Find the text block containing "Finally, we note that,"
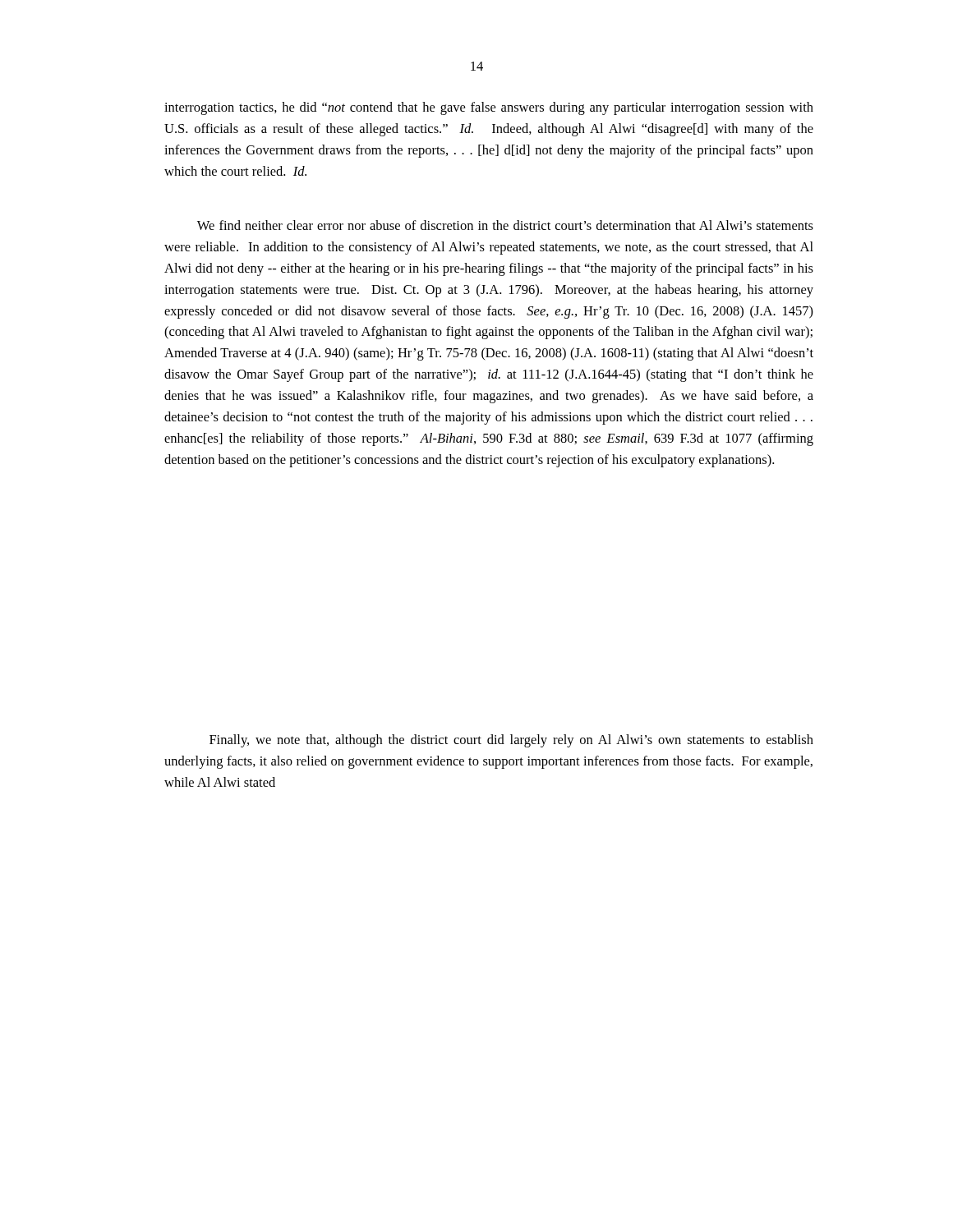The image size is (953, 1232). [489, 761]
